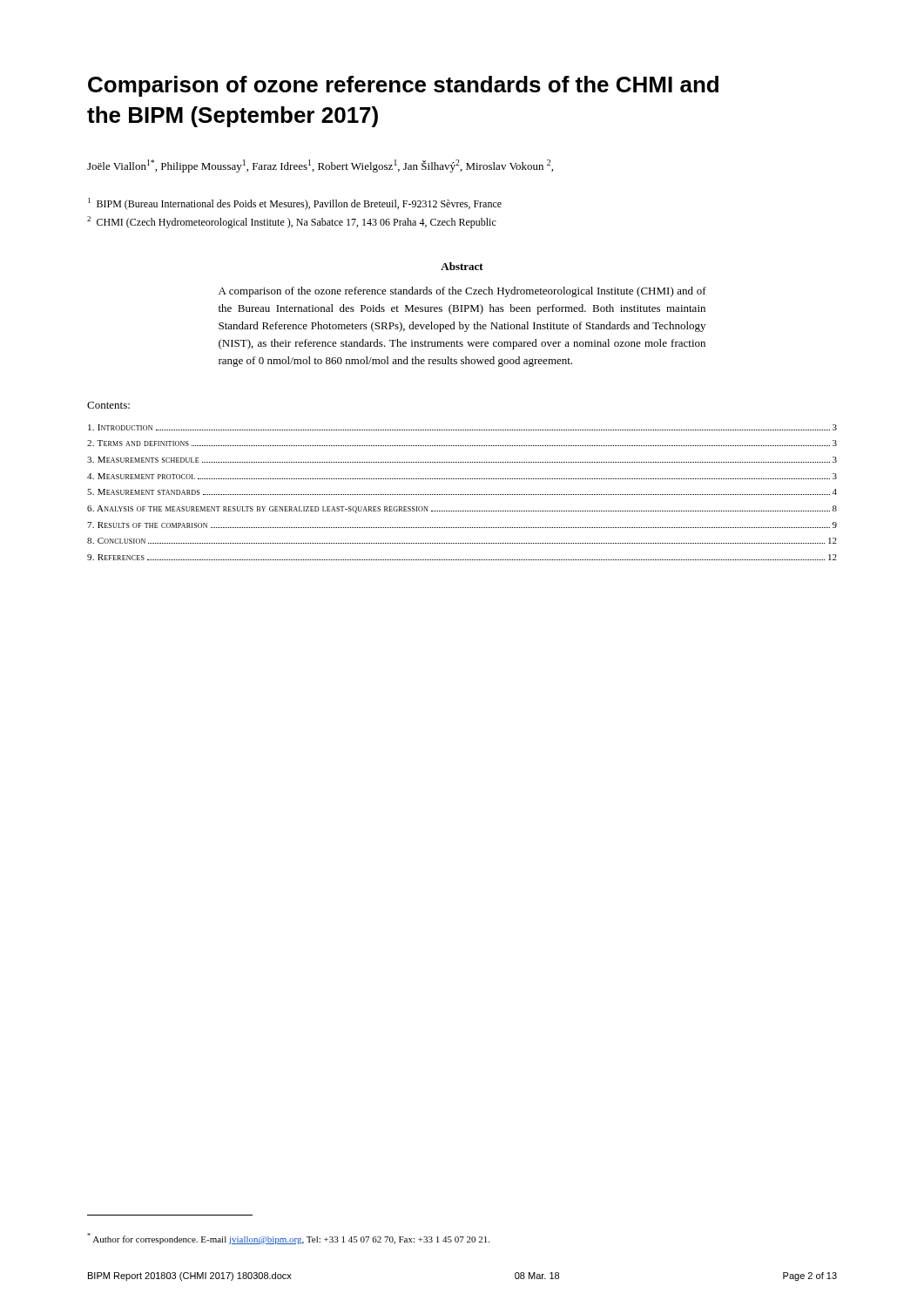
Task: Navigate to the text starting "INTRODUCTION 3"
Action: (462, 427)
